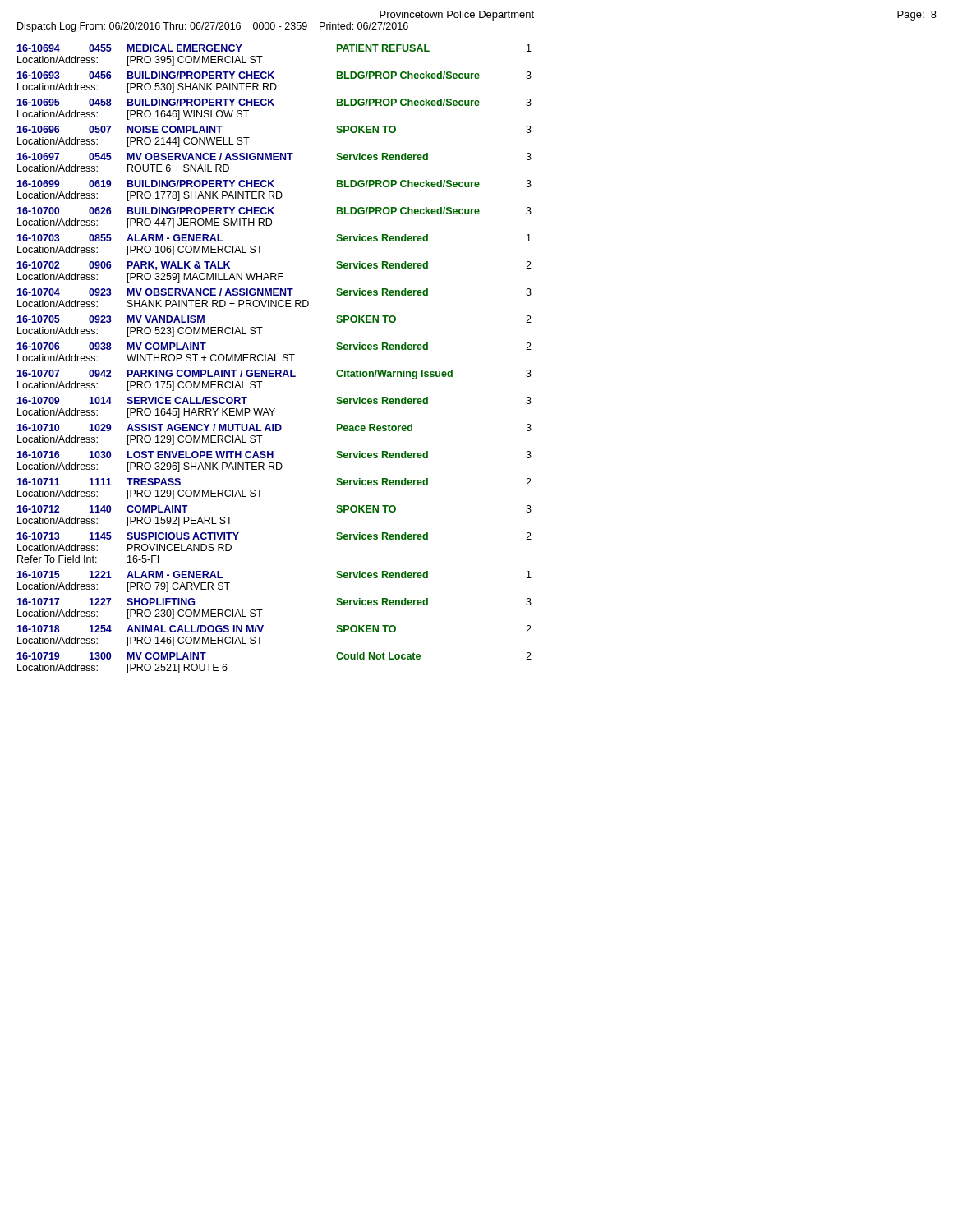Locate the text starting "16-10699 0619 BUILDING/PROPERTY CHECK BLDG/PROP Checked/Secure 3"
This screenshot has width=953, height=1232.
476,190
